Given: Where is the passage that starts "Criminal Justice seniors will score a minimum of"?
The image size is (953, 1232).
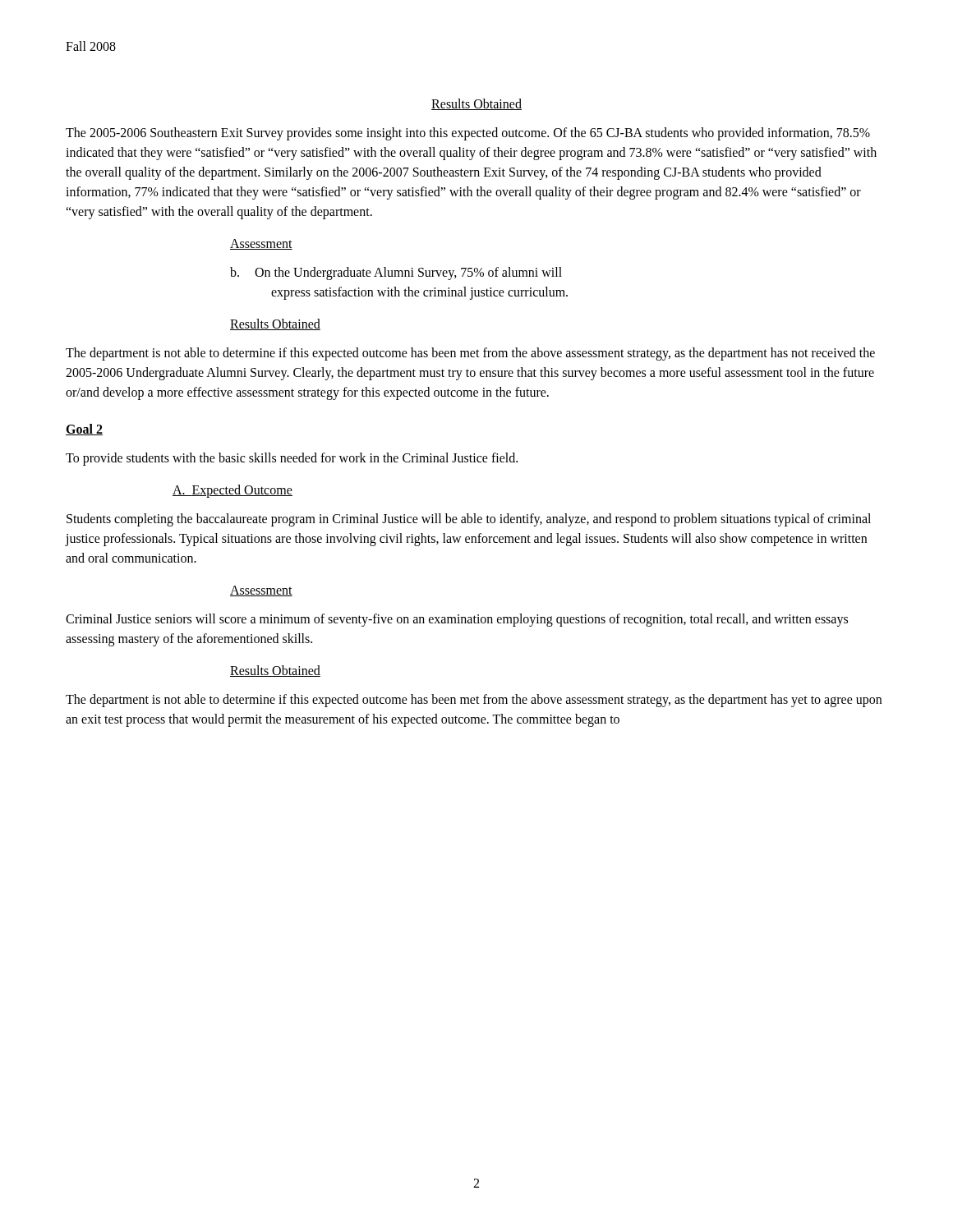Looking at the screenshot, I should [x=457, y=629].
